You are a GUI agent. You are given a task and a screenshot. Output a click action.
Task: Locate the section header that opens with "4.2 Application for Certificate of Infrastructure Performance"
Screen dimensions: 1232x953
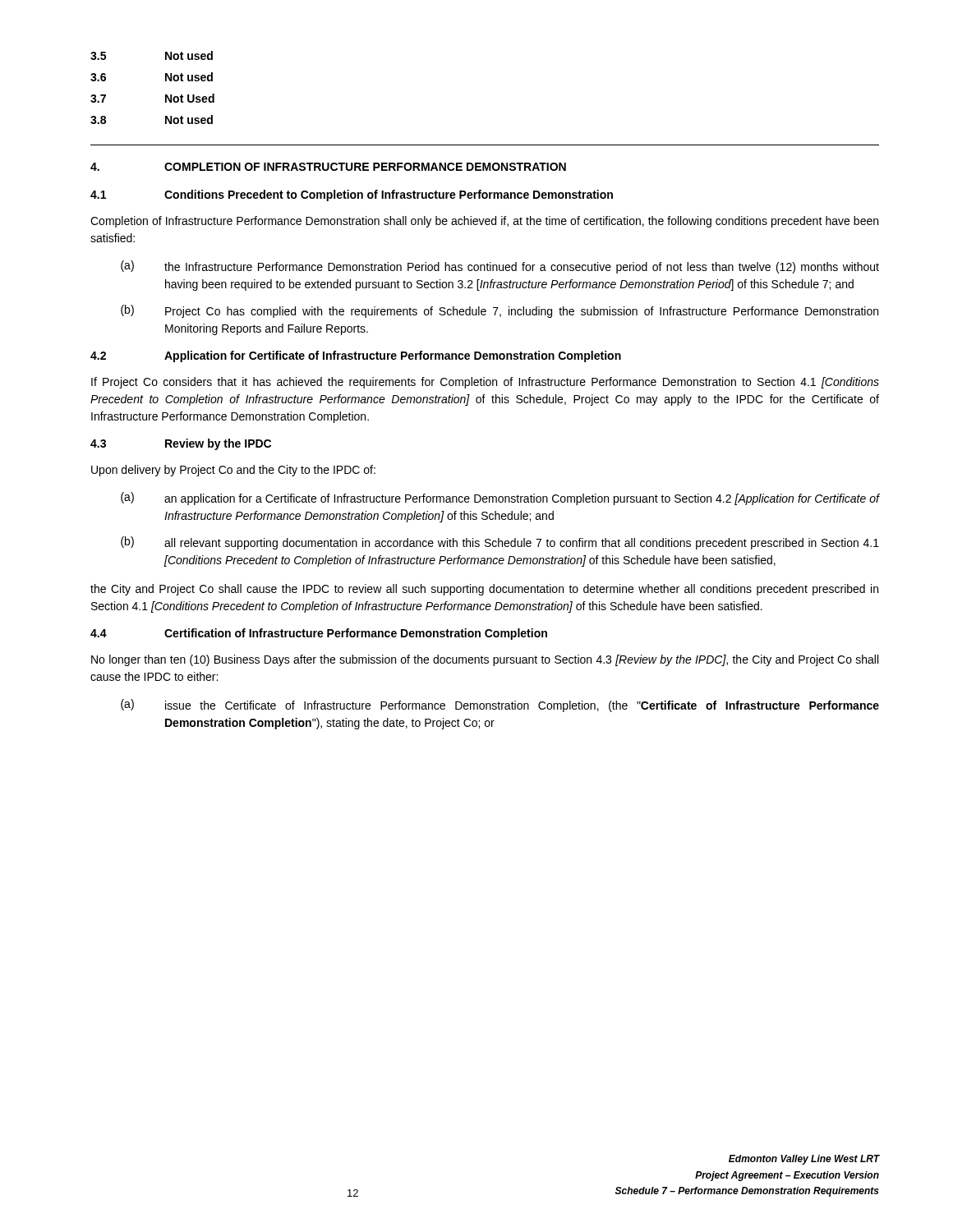(x=356, y=356)
